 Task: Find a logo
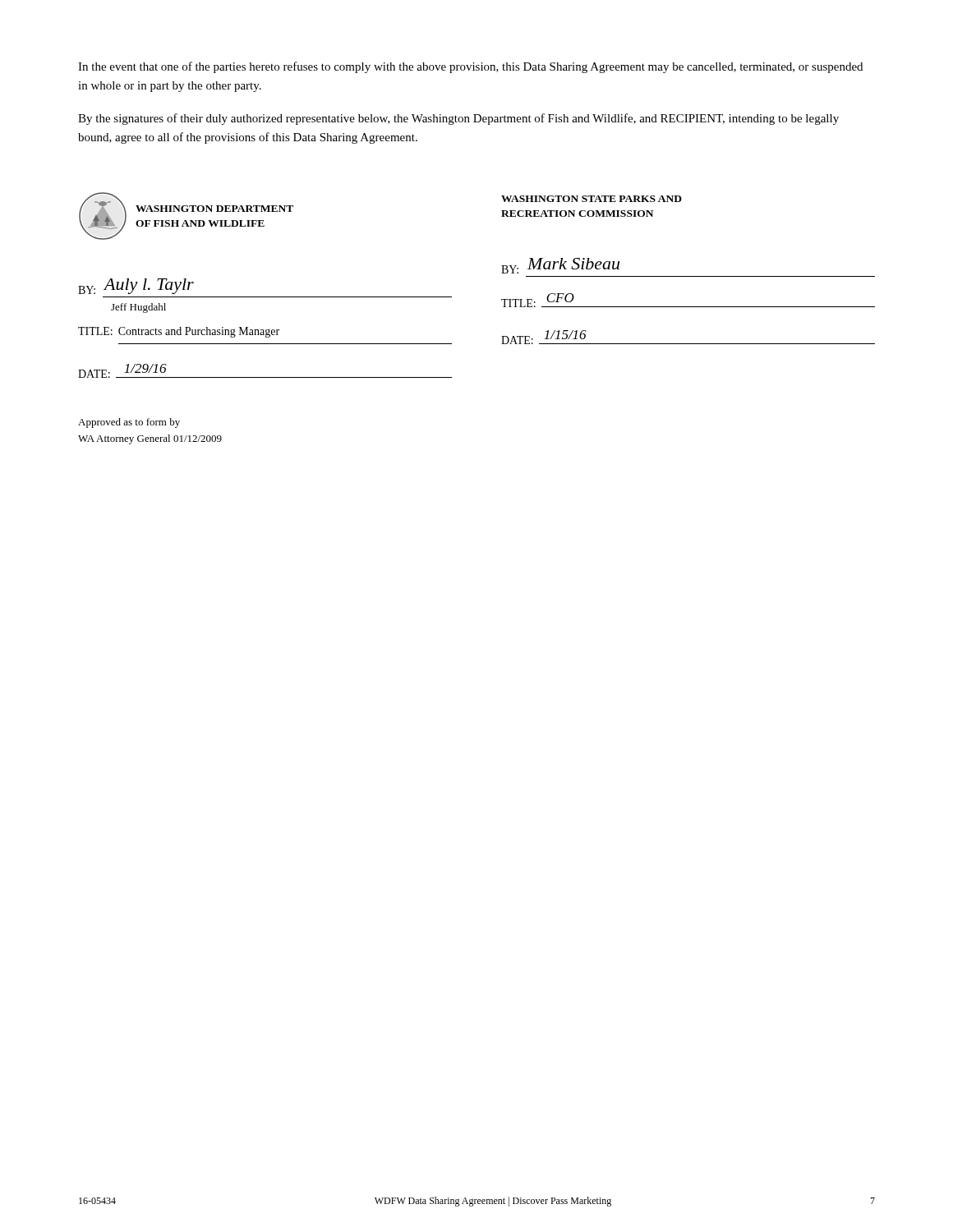tap(265, 216)
